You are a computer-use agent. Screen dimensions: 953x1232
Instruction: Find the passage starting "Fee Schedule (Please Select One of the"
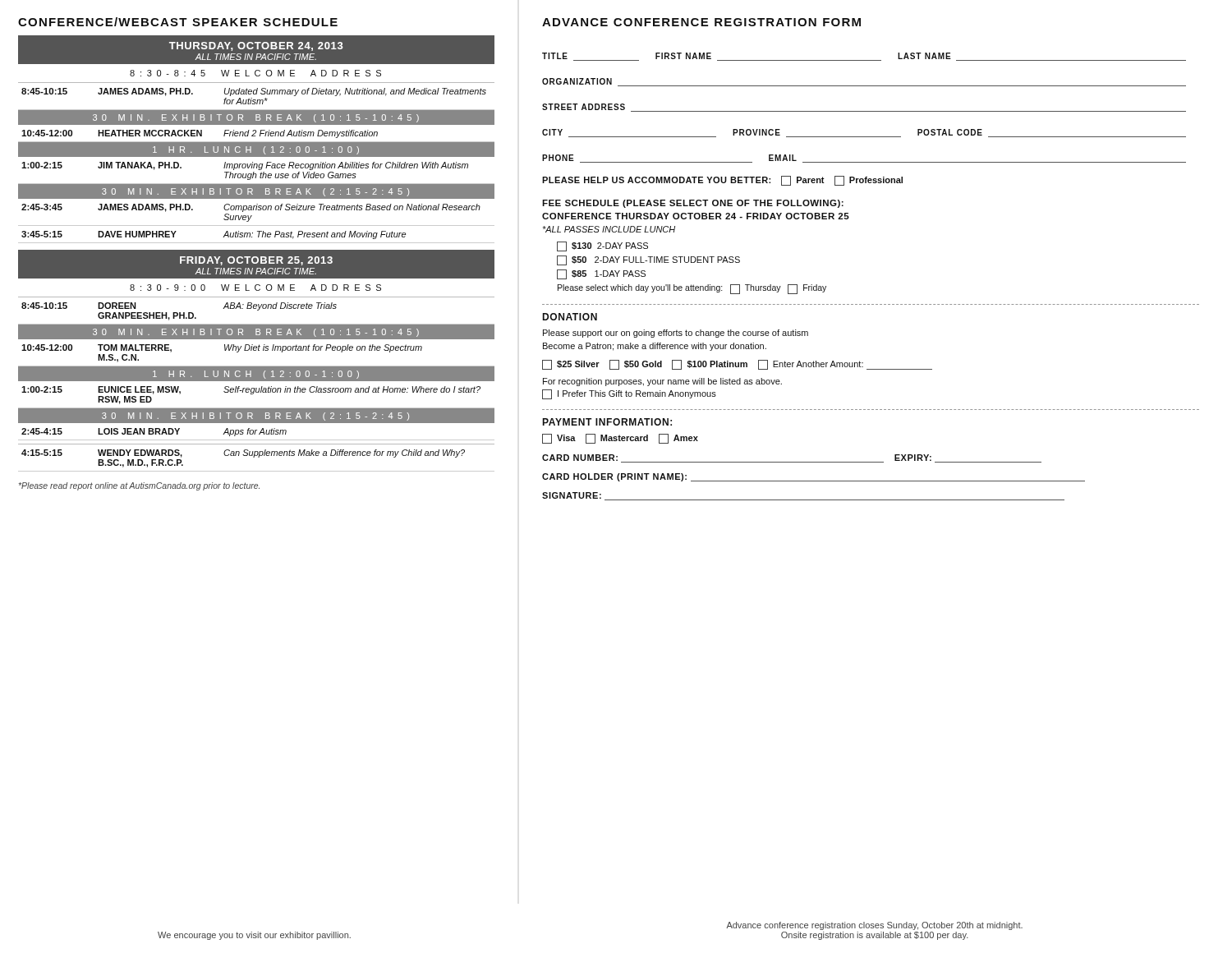click(x=693, y=203)
